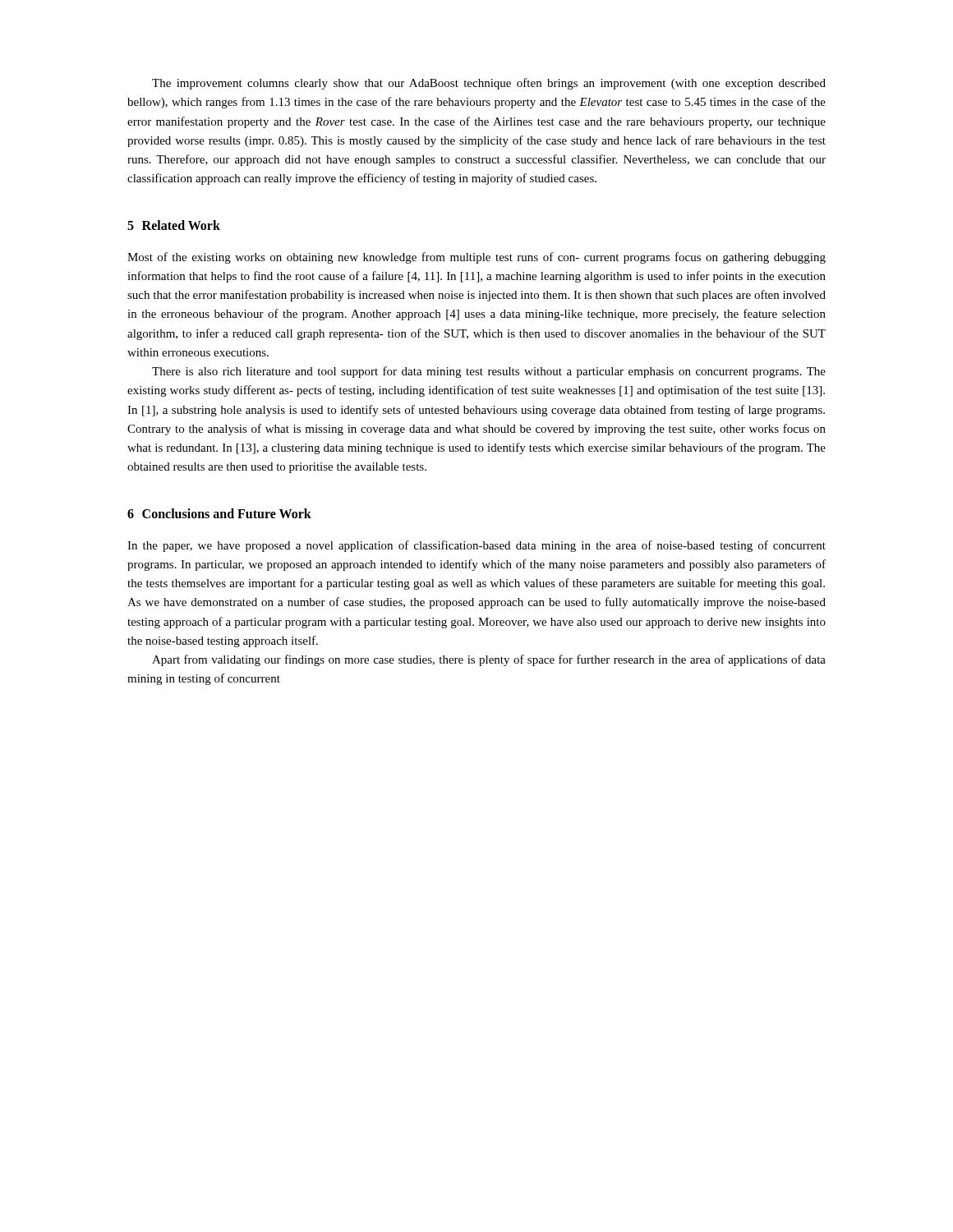This screenshot has height=1232, width=953.
Task: Select the element starting "5Related Work"
Action: pos(174,225)
